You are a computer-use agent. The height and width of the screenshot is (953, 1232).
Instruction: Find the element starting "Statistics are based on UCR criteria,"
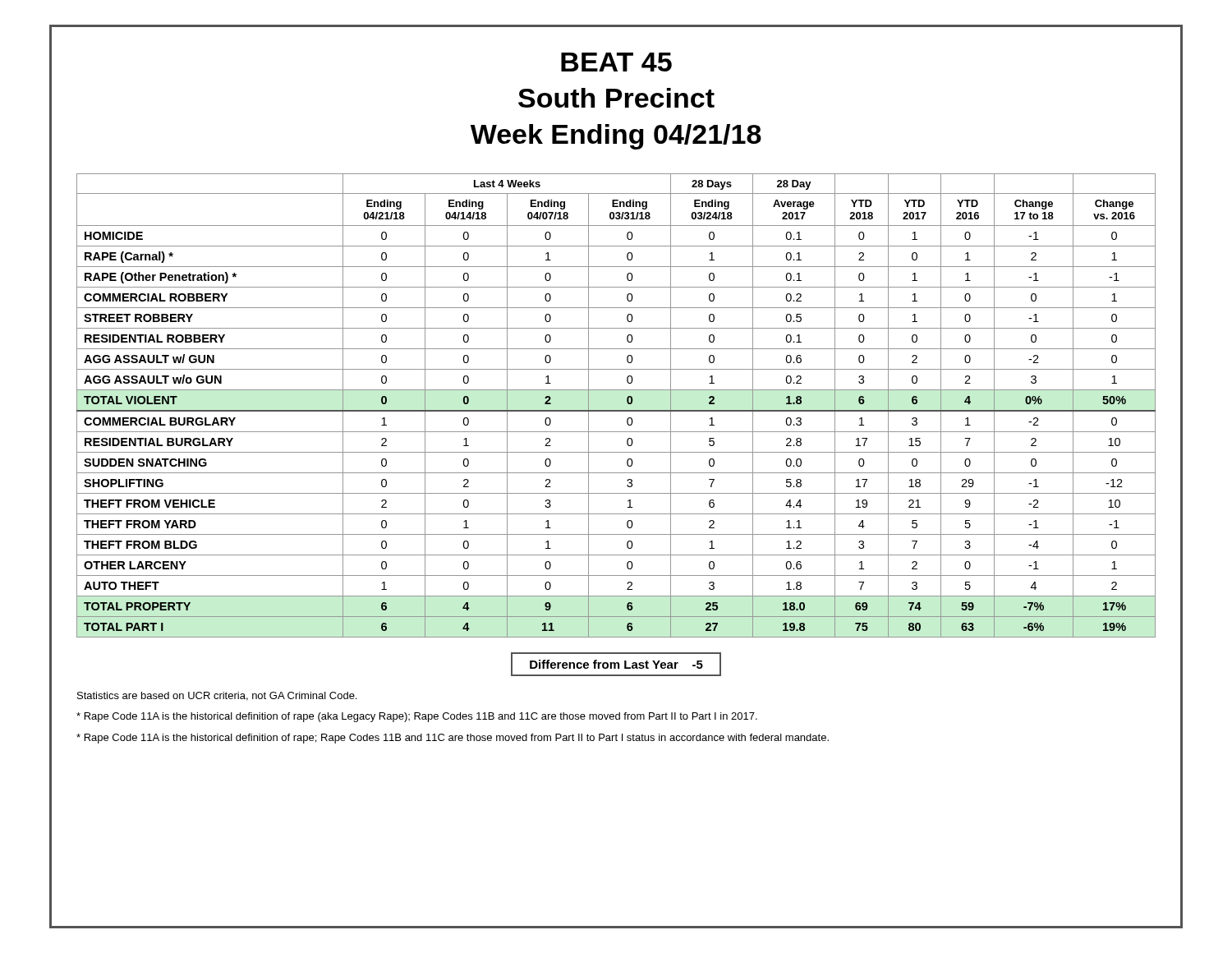pyautogui.click(x=217, y=695)
